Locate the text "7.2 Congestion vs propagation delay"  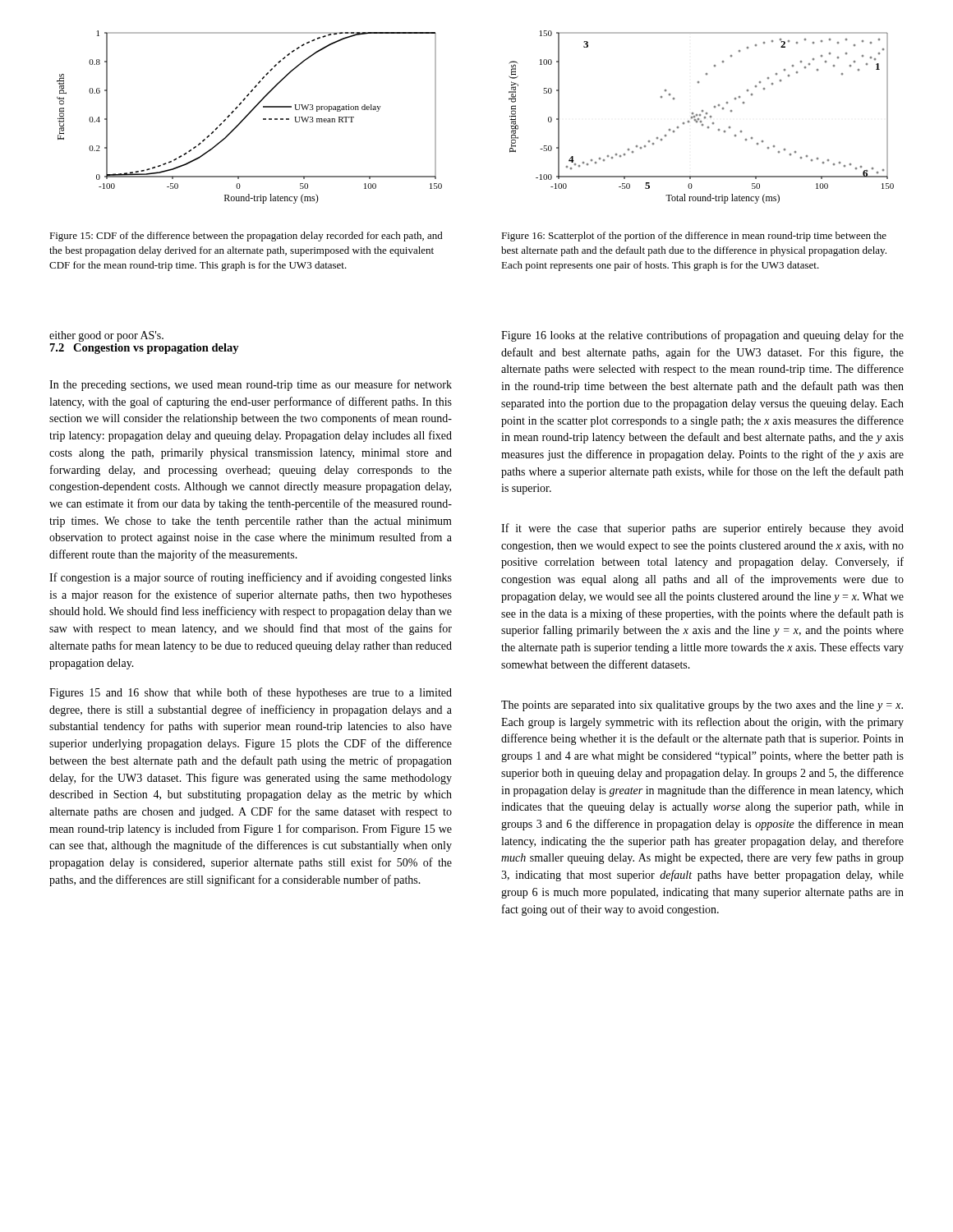[x=145, y=349]
